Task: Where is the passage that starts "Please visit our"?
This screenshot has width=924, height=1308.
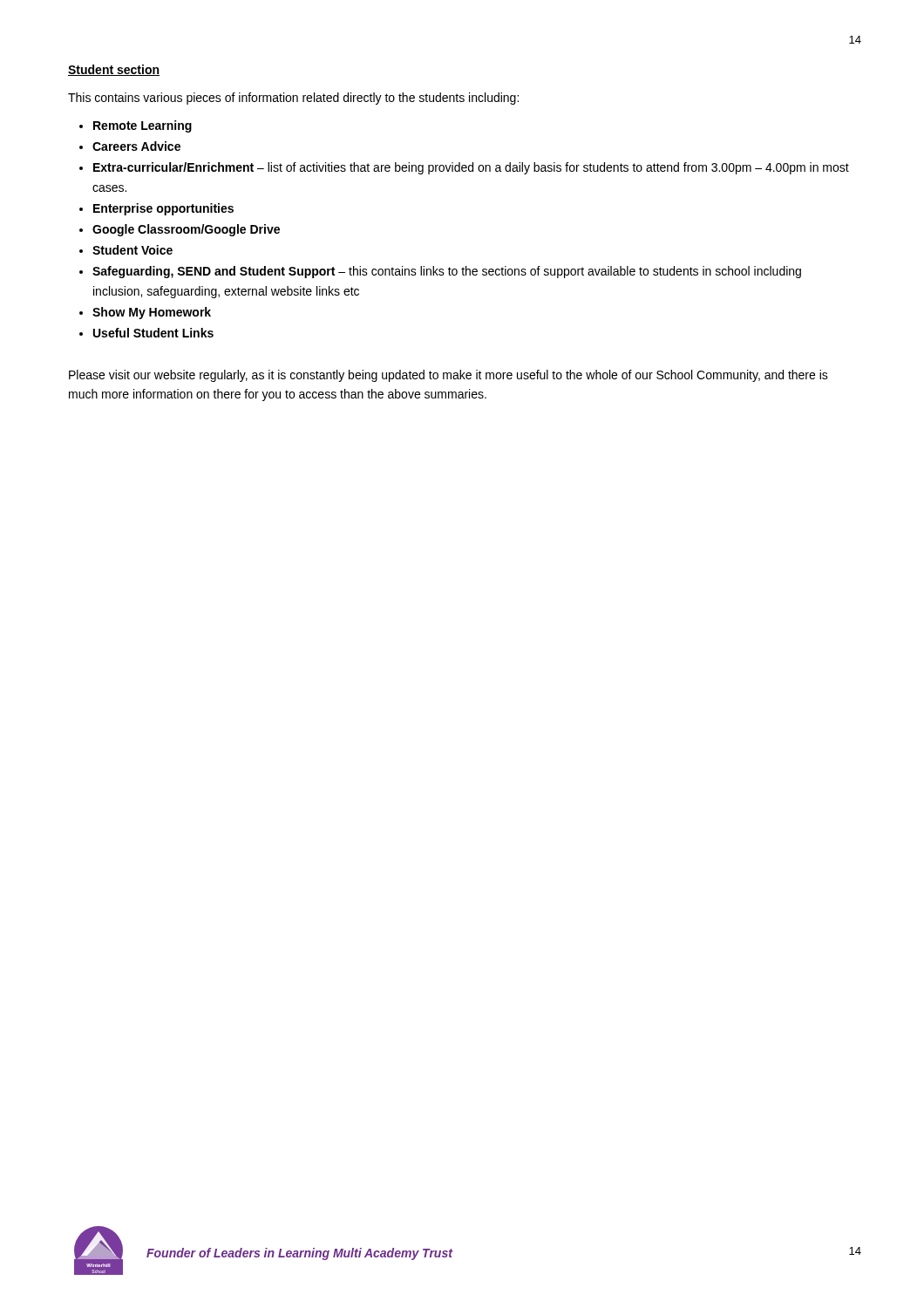Action: (448, 385)
